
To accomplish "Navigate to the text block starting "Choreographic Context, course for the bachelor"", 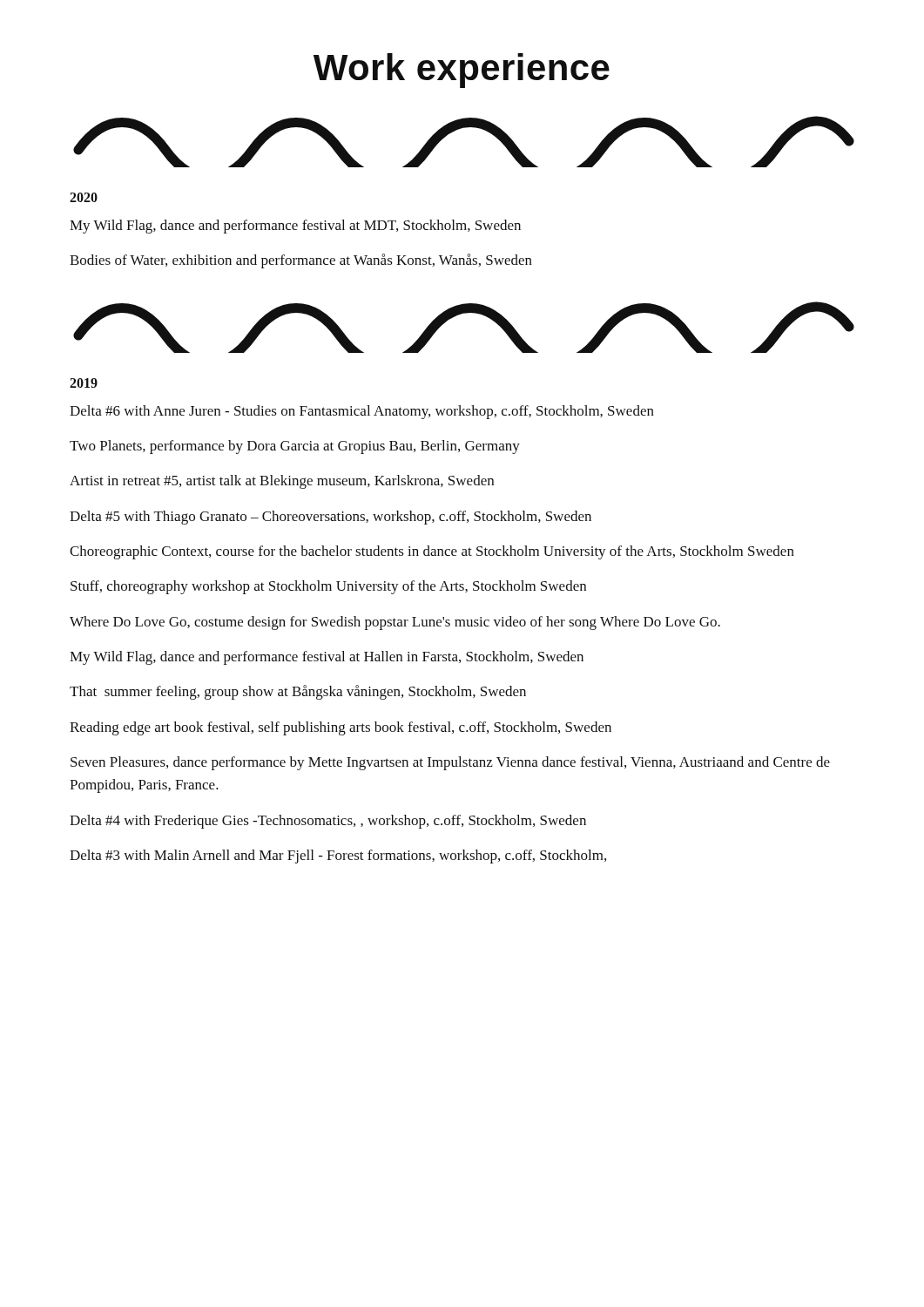I will 432,551.
